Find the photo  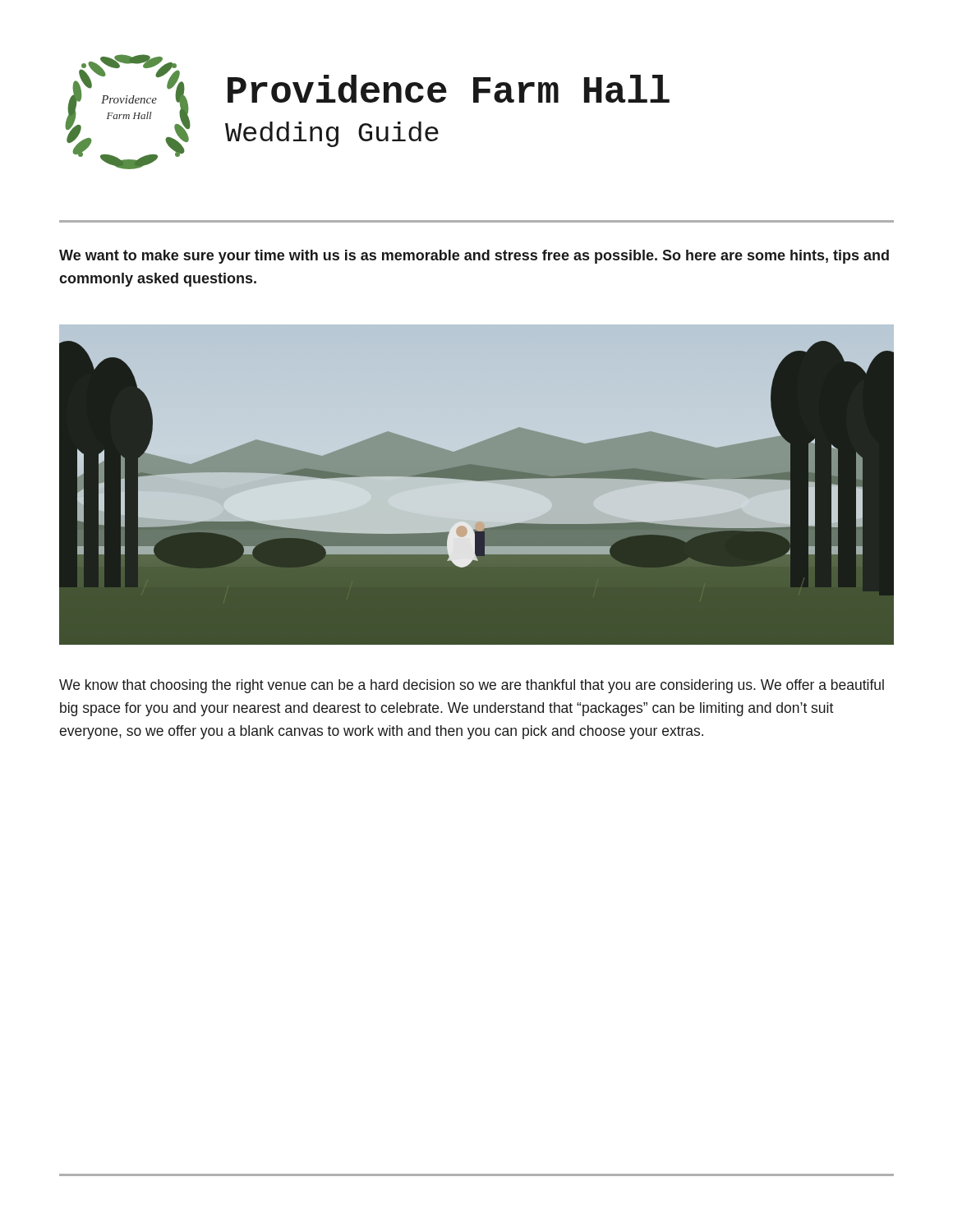click(476, 485)
